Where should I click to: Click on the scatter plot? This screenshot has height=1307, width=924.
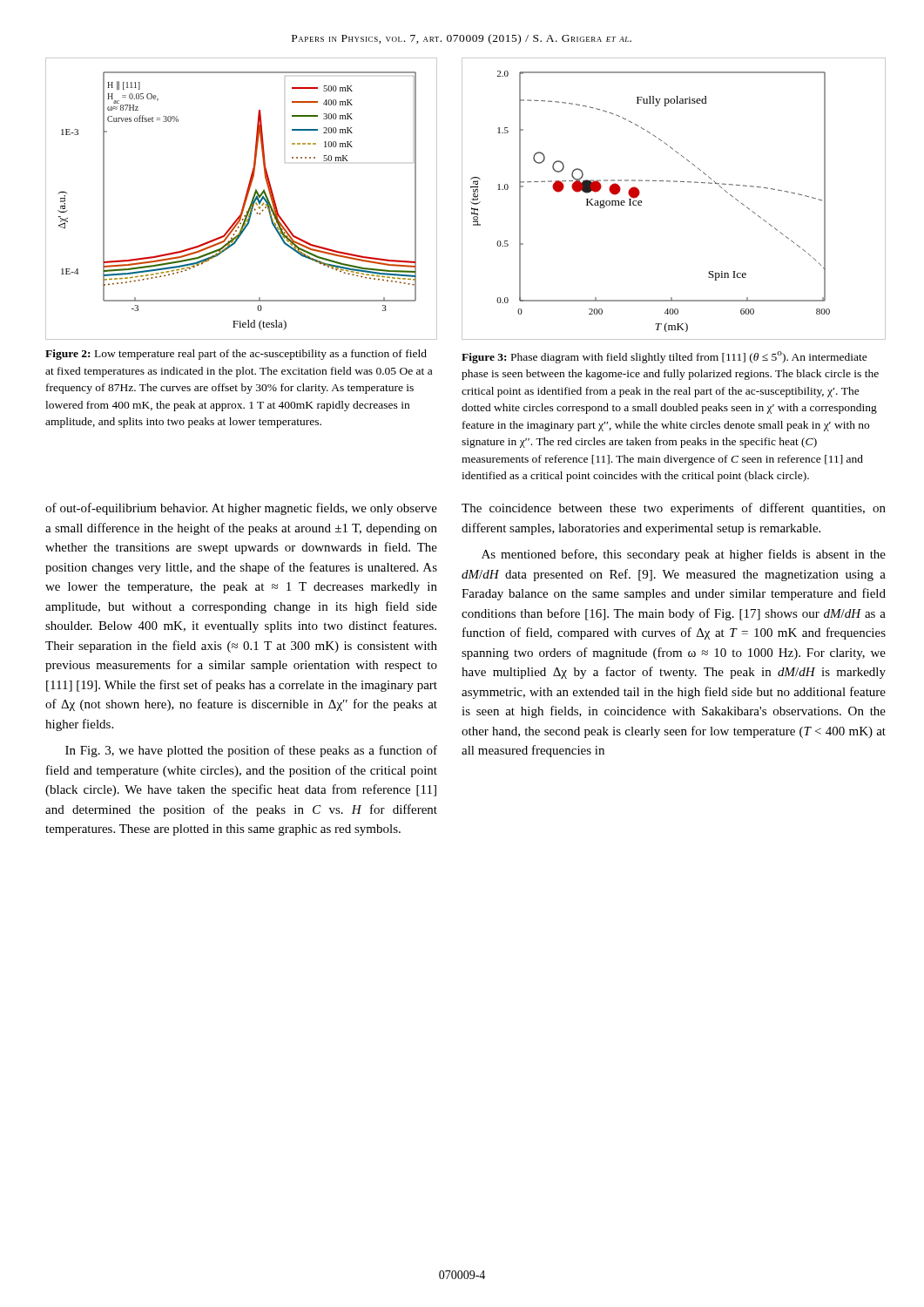674,199
